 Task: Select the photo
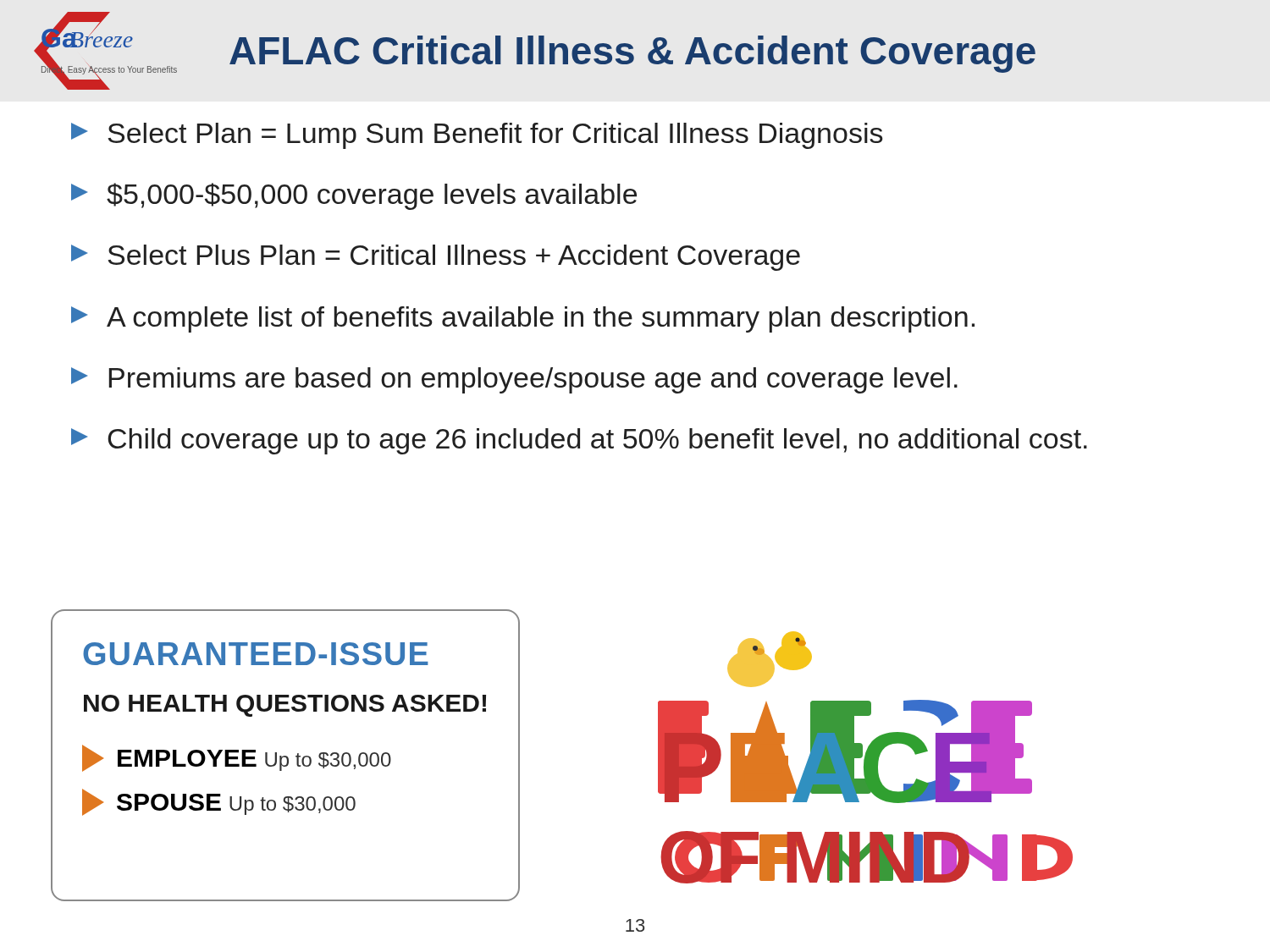(x=886, y=755)
